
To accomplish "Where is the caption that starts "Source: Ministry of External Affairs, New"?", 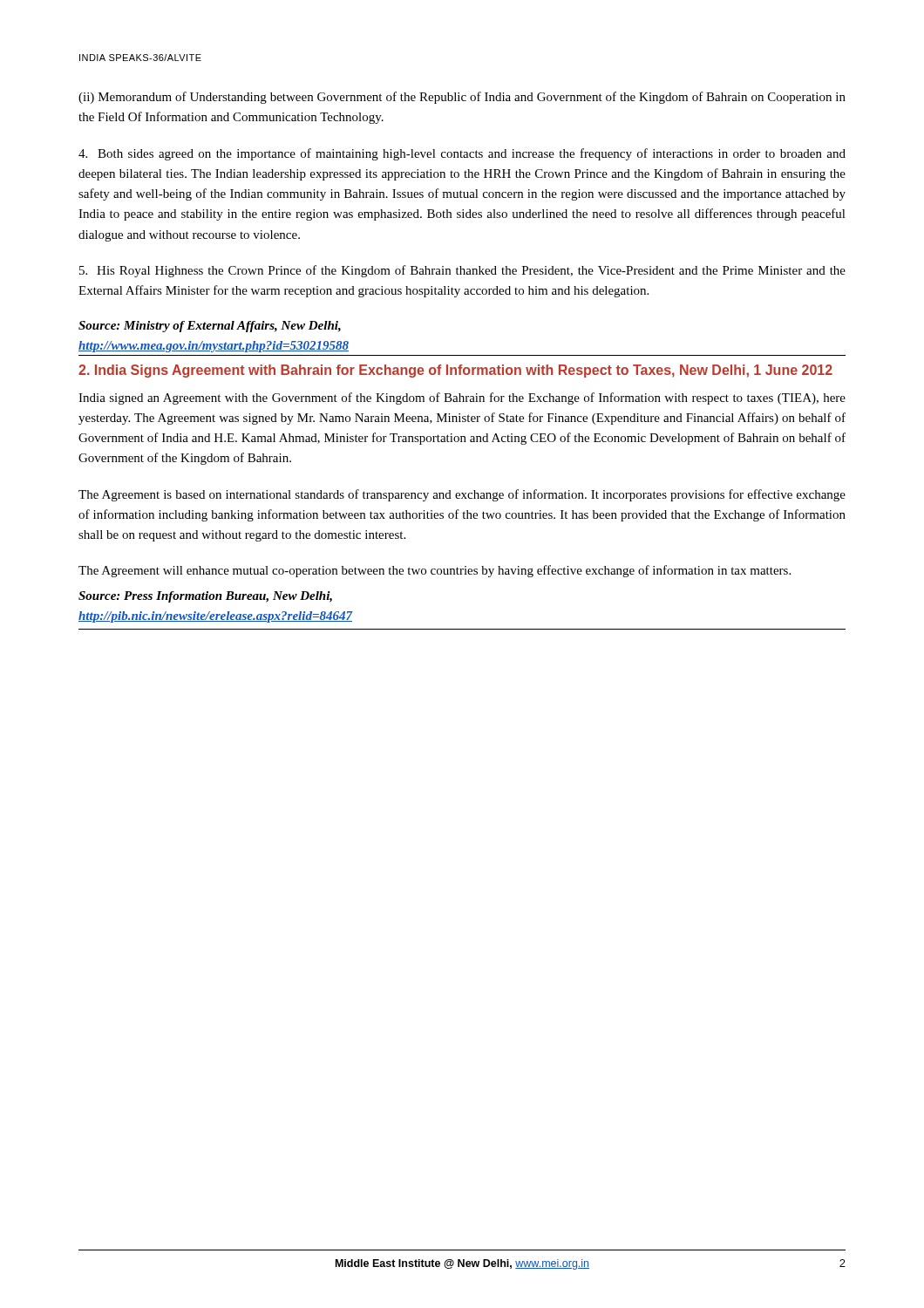I will click(210, 327).
